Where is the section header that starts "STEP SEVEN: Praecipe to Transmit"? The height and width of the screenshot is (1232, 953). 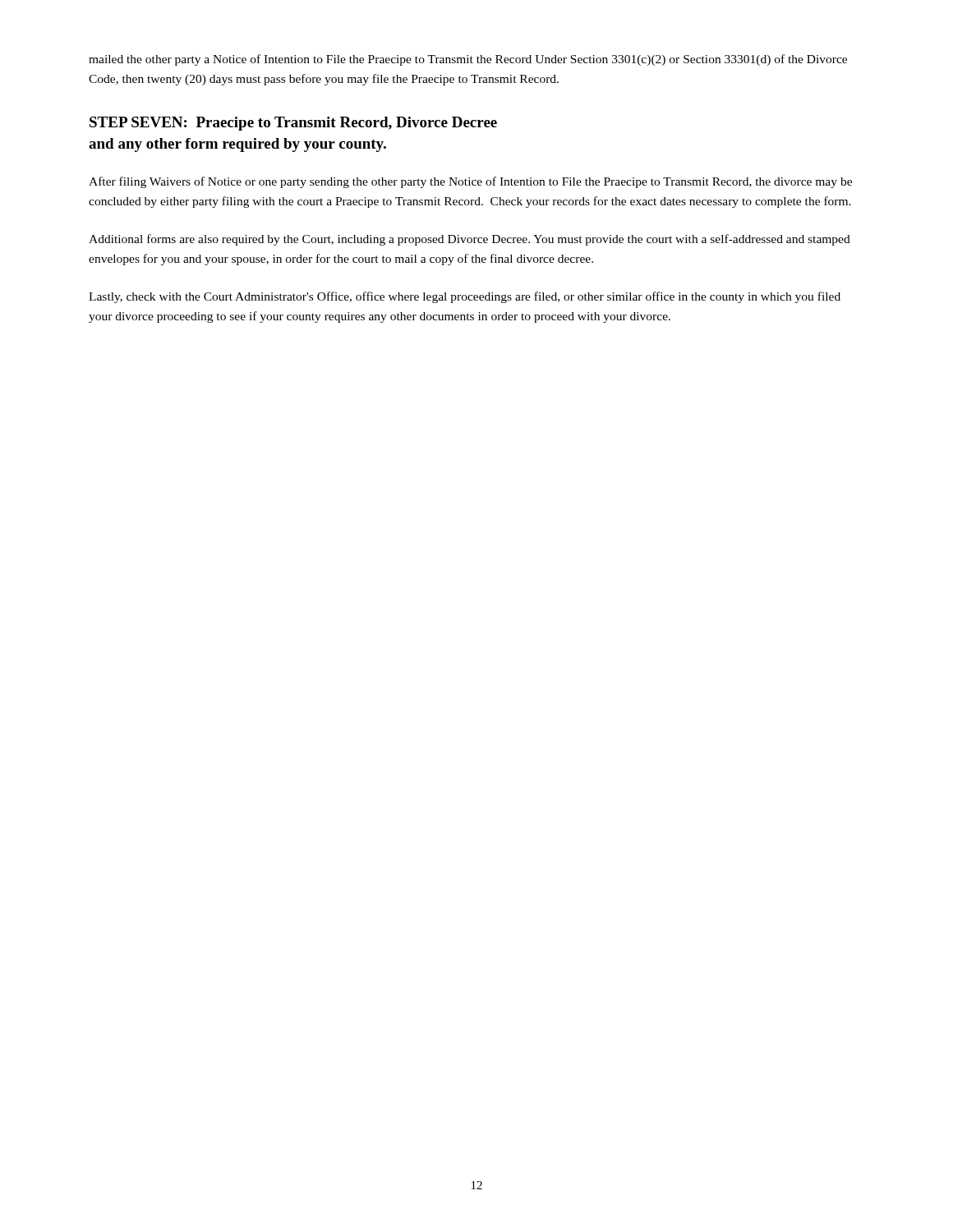pyautogui.click(x=293, y=133)
